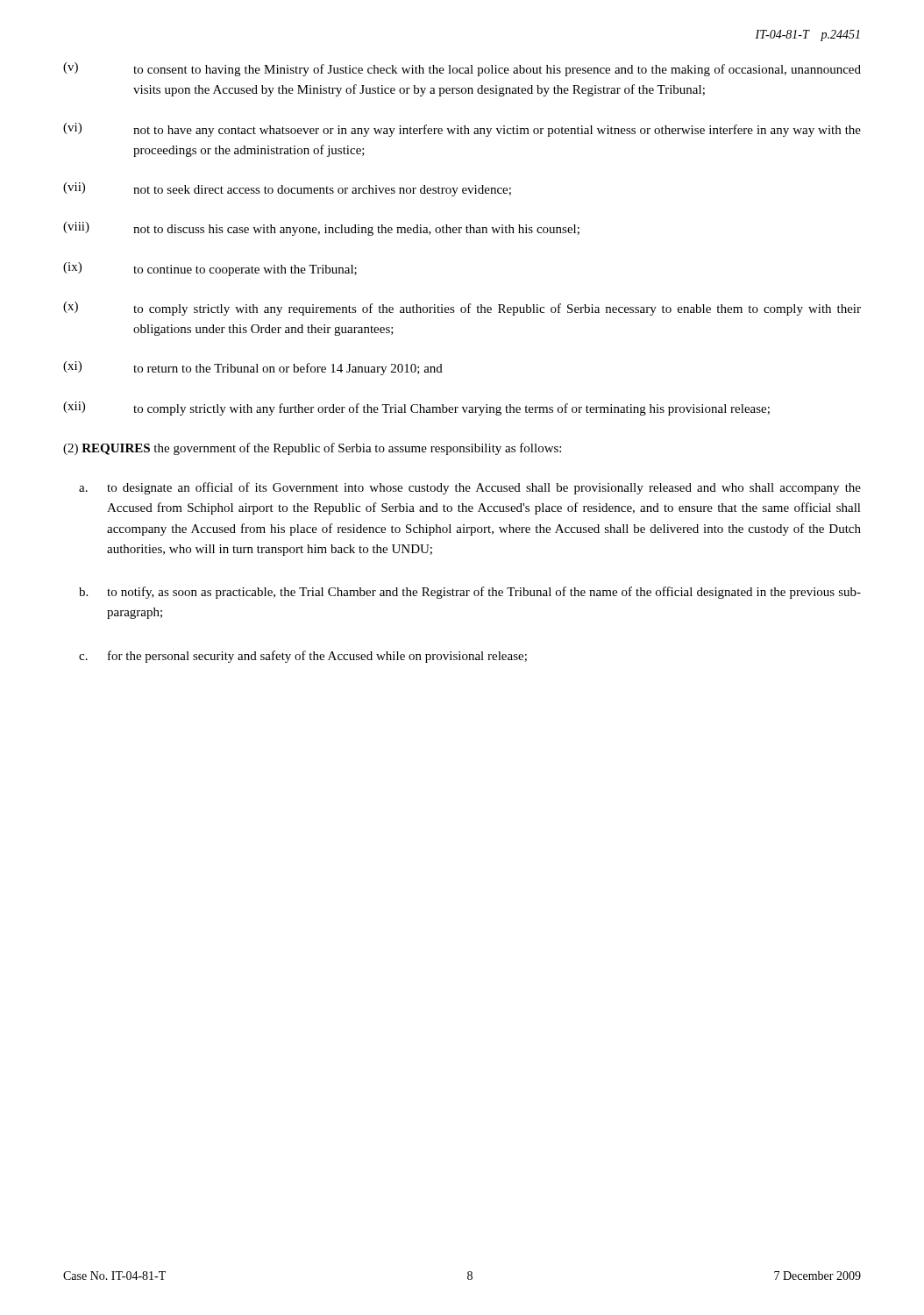Select the list item containing "(viii) not to discuss his case with anyone,"
This screenshot has width=924, height=1315.
coord(462,230)
